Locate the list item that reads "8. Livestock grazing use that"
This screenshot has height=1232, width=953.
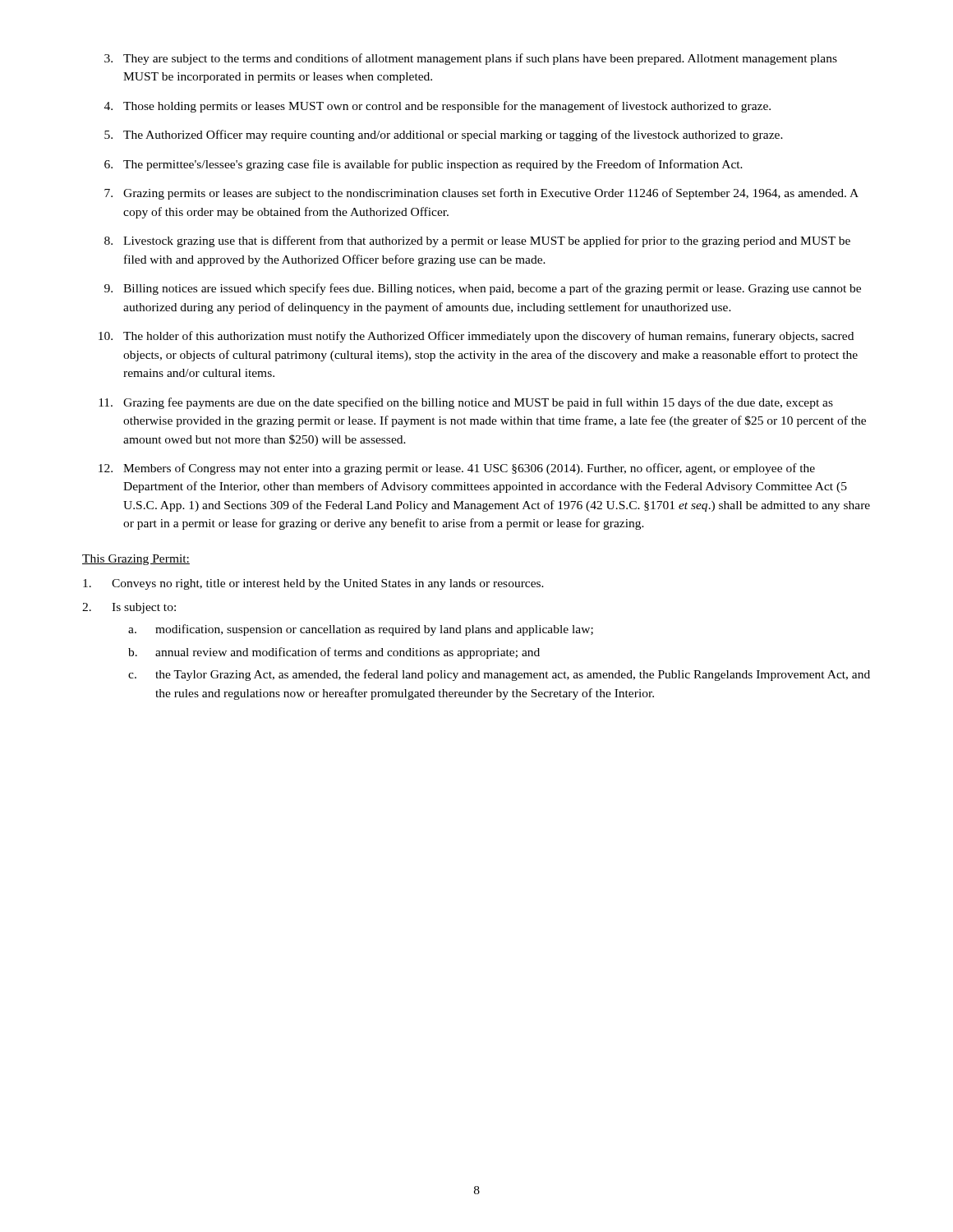[476, 250]
